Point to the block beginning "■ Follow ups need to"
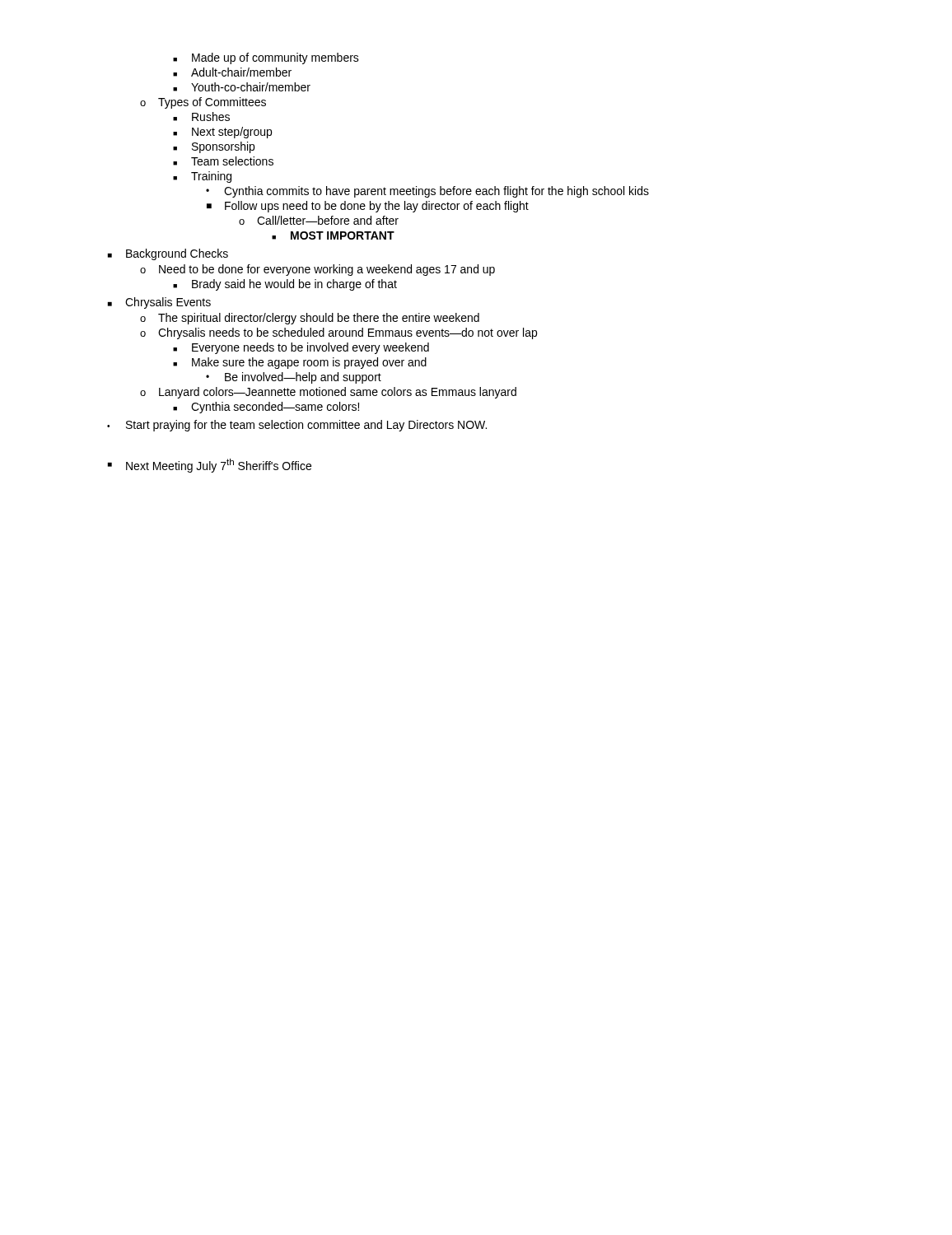This screenshot has width=952, height=1235. [x=507, y=206]
